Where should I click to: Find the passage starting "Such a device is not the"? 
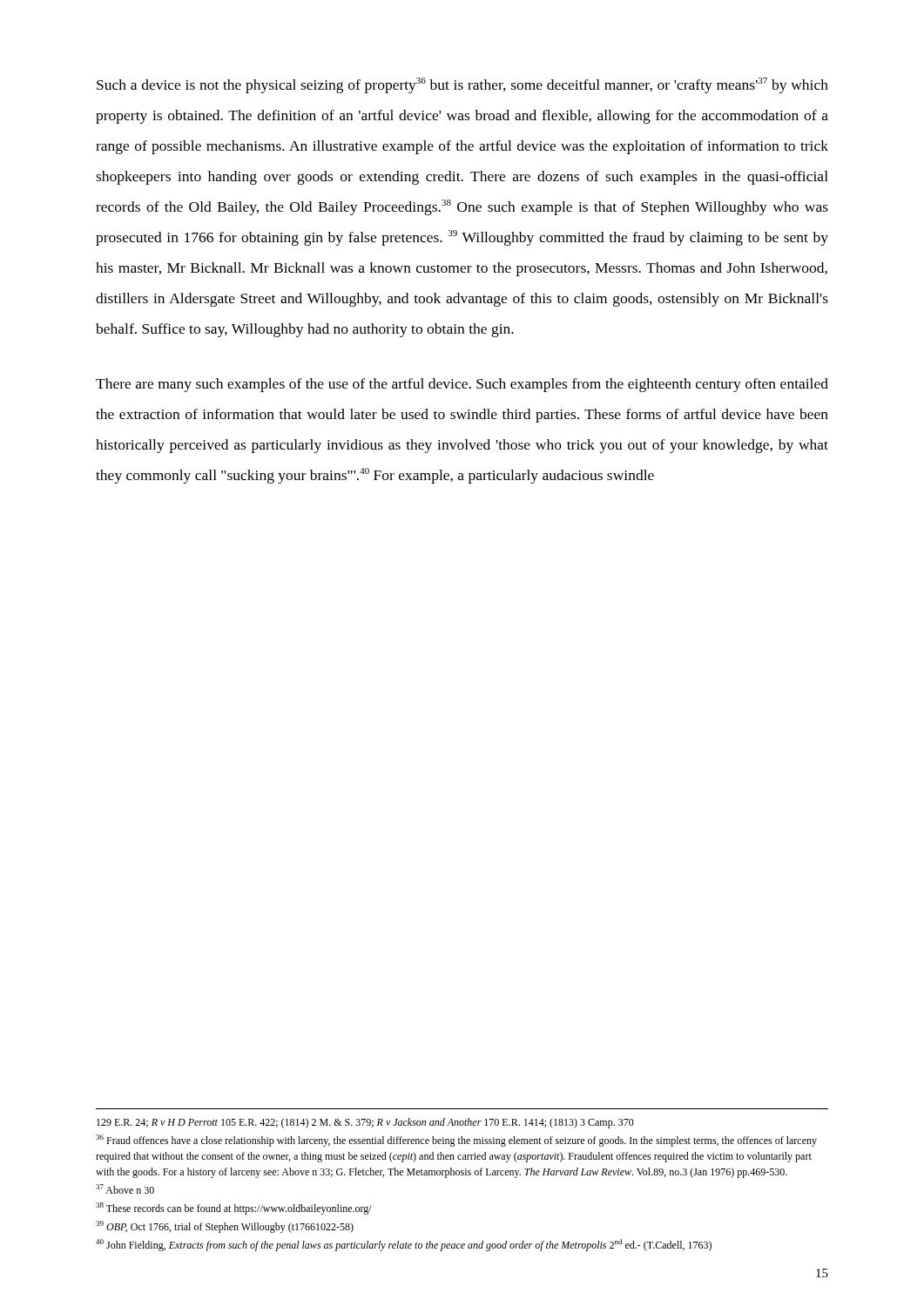point(462,280)
